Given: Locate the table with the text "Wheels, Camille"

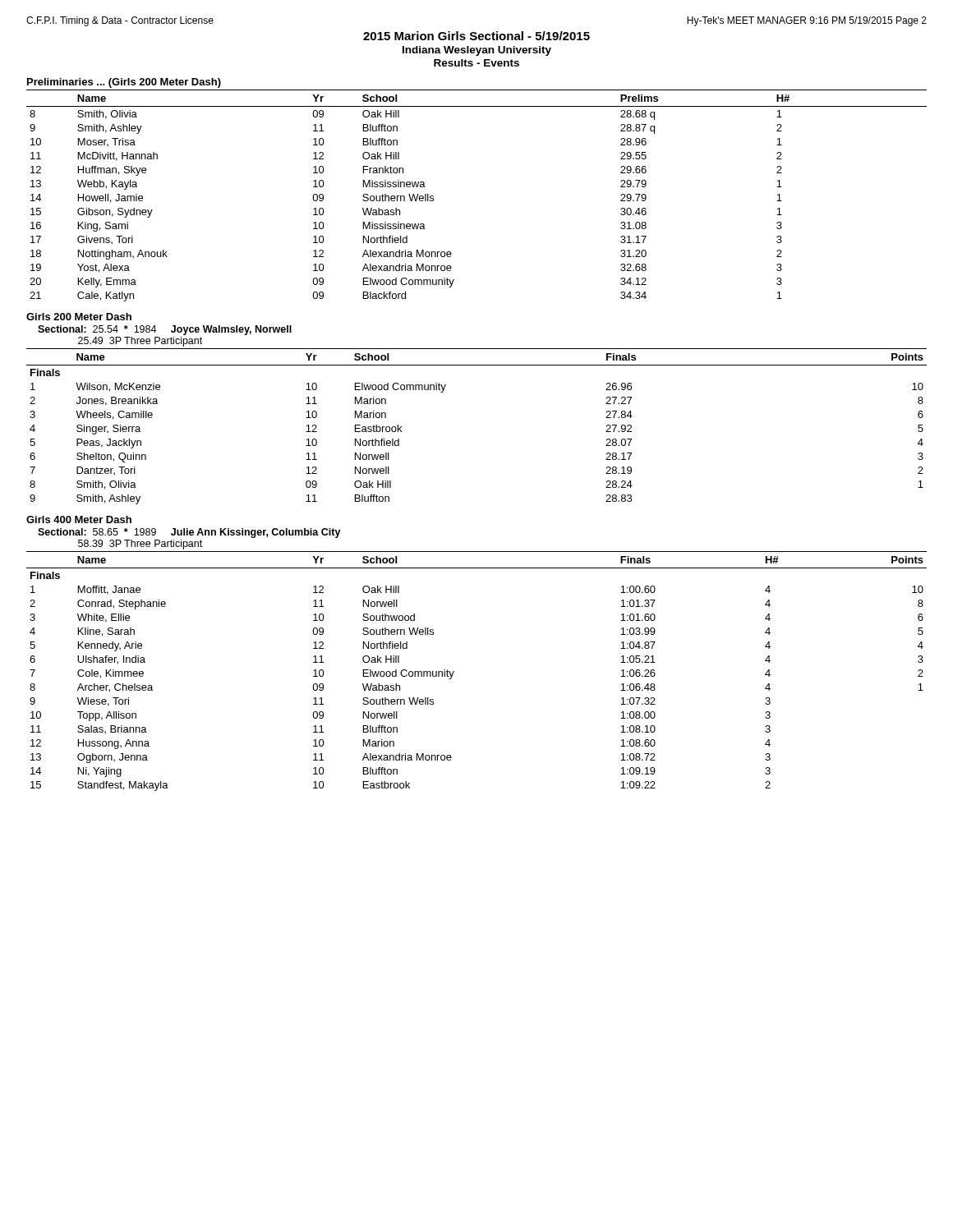Looking at the screenshot, I should coord(476,427).
